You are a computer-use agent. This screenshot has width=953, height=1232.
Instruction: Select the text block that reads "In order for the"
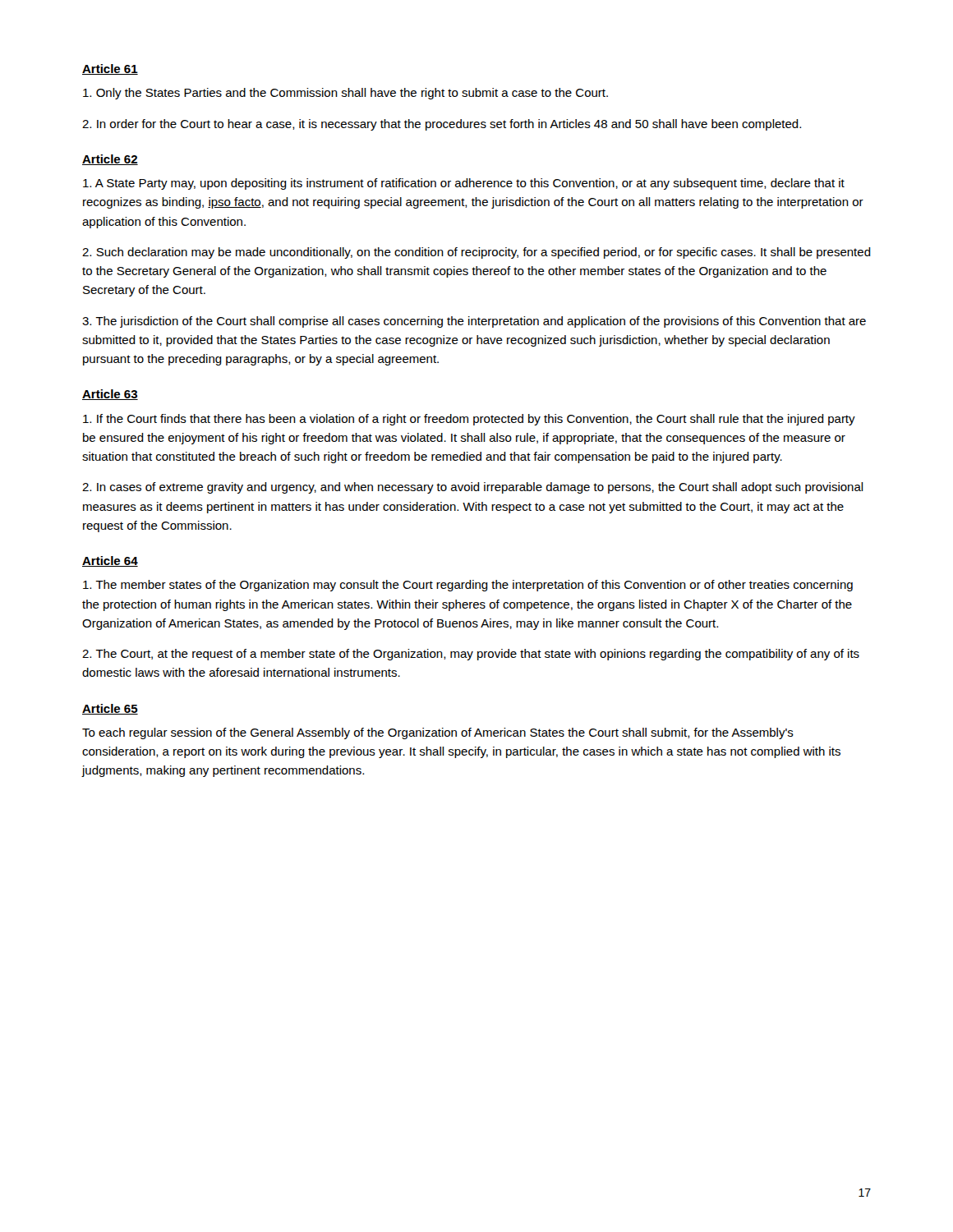(442, 123)
